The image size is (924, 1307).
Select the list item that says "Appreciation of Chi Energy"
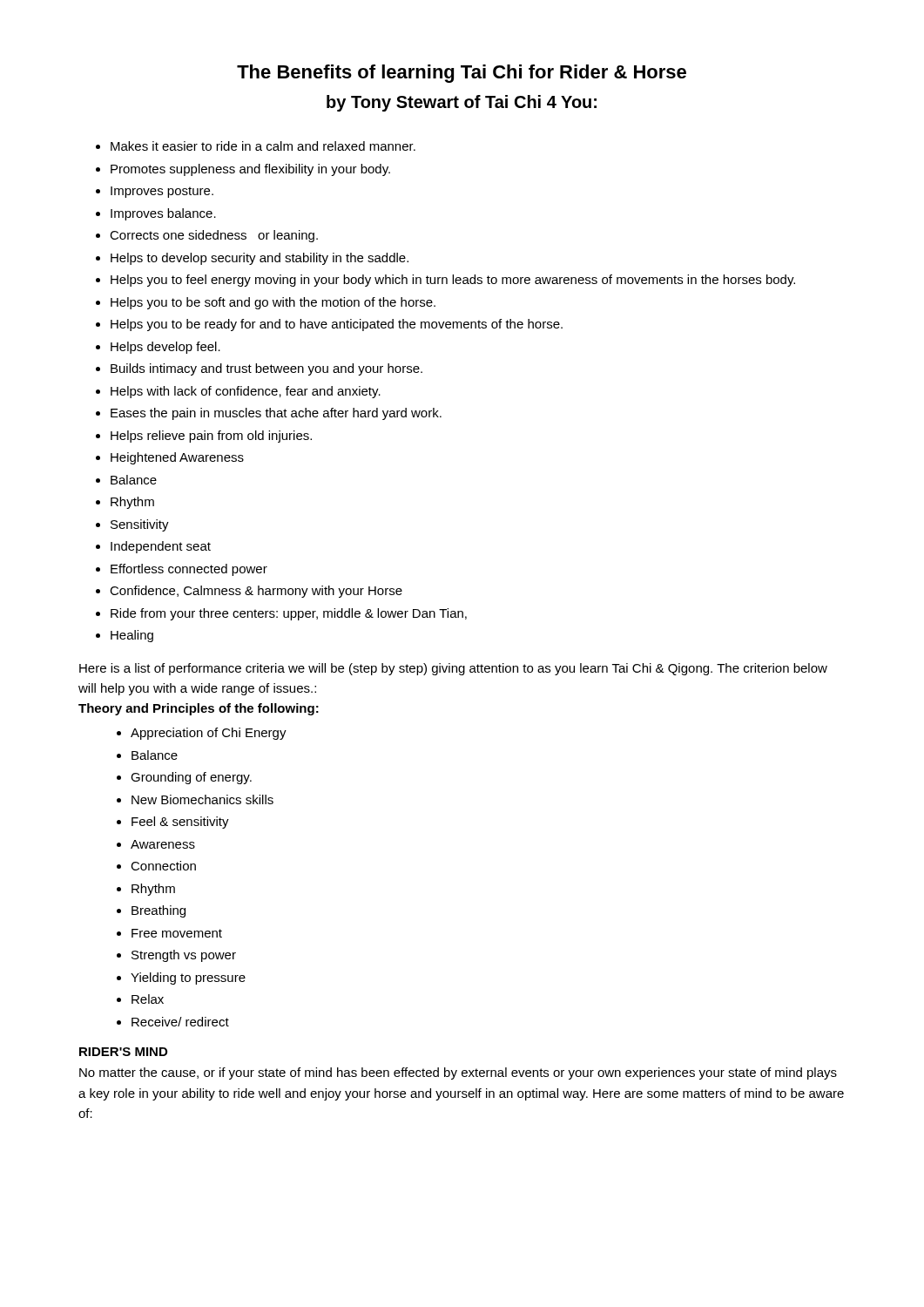point(209,734)
